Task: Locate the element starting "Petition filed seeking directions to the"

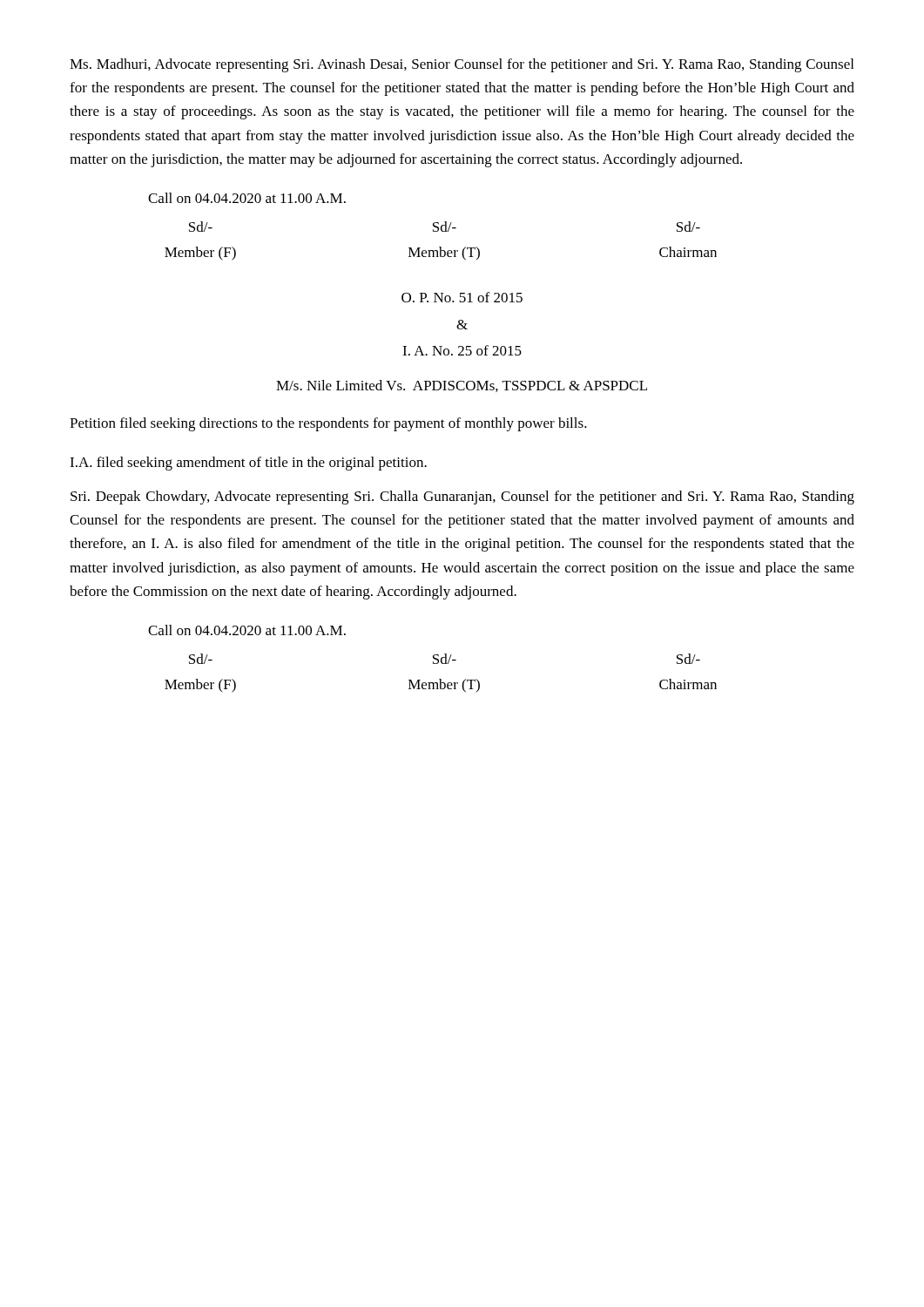Action: (x=328, y=423)
